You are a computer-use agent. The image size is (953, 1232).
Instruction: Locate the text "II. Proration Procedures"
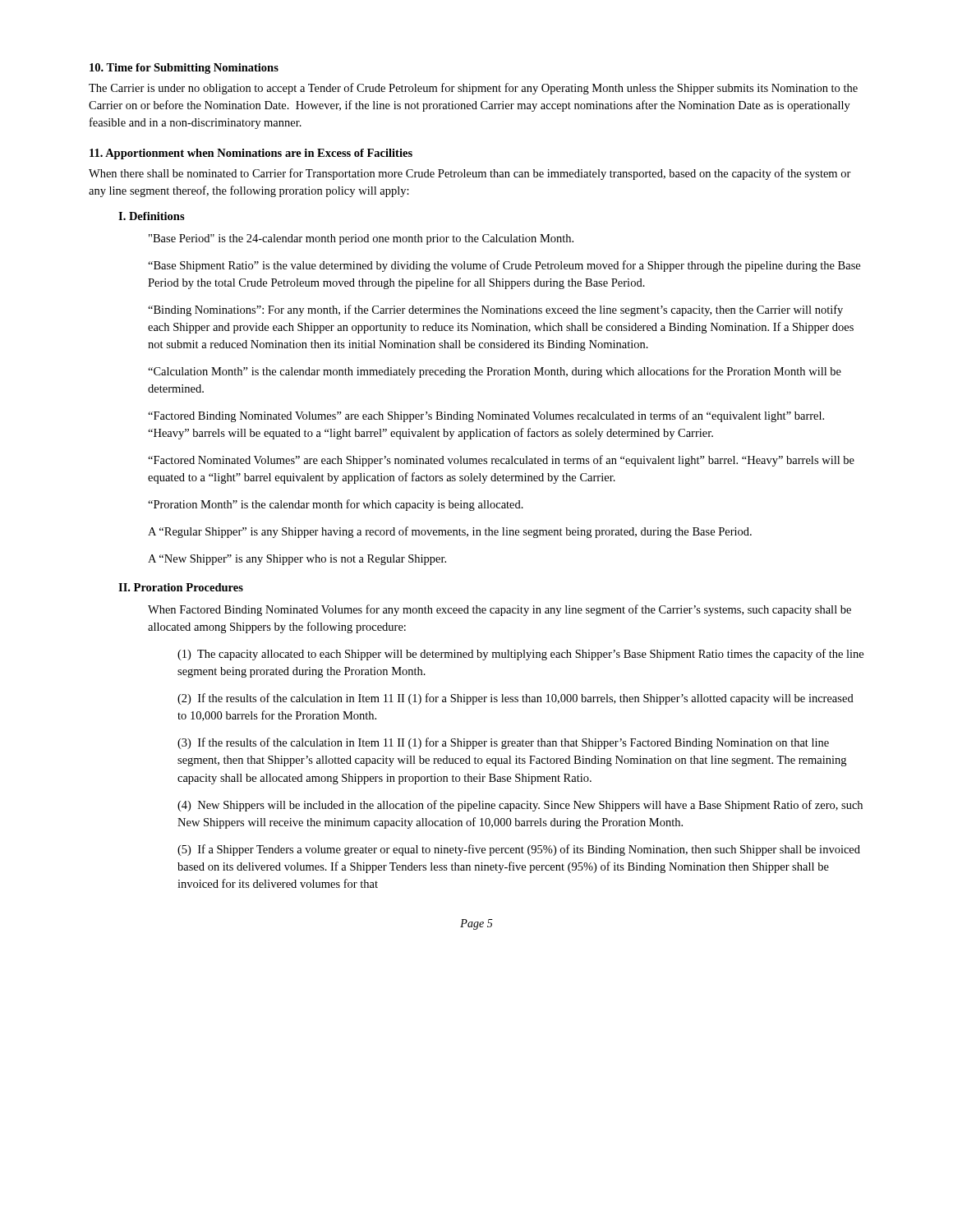pyautogui.click(x=181, y=588)
